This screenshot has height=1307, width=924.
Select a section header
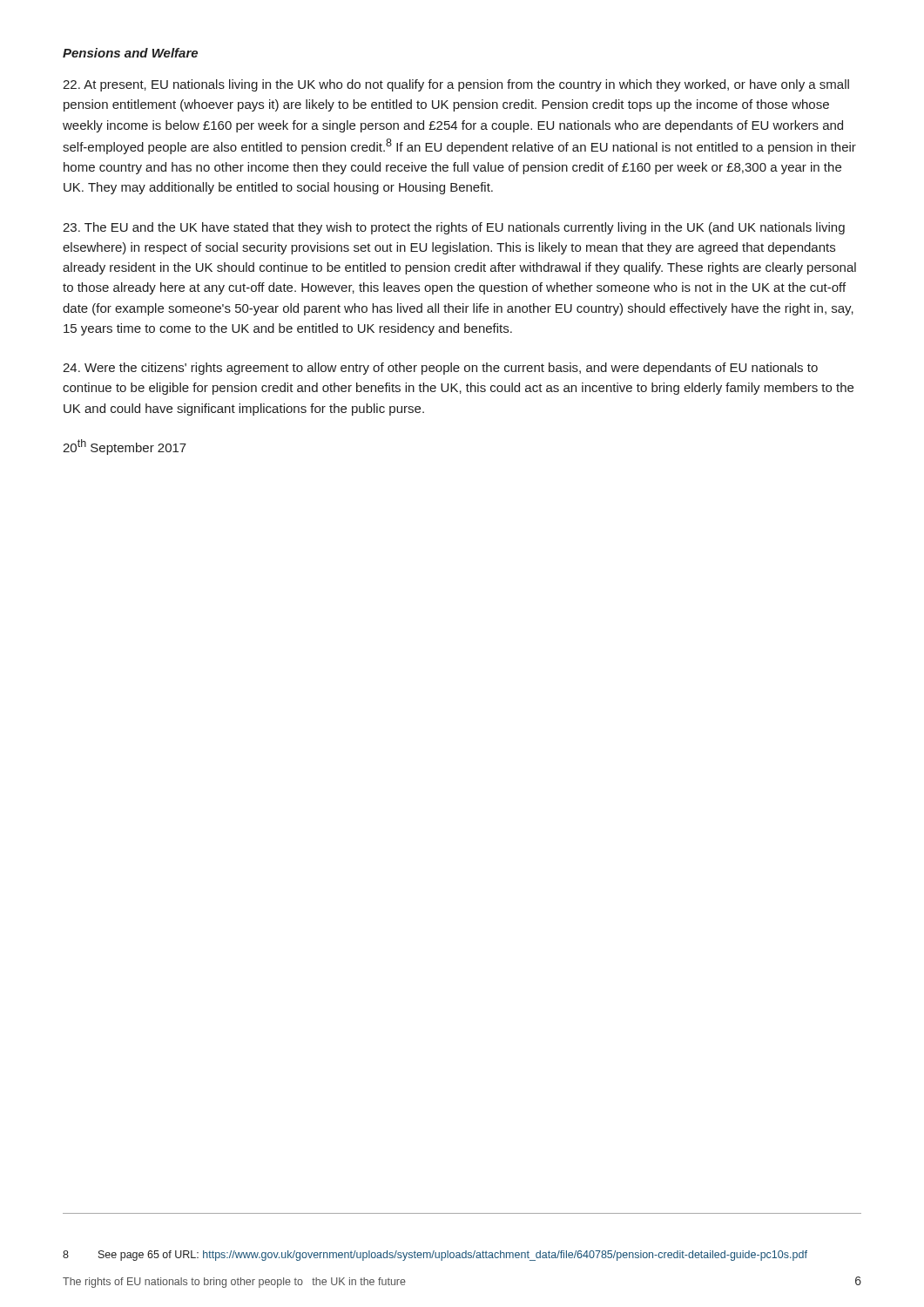[x=130, y=53]
